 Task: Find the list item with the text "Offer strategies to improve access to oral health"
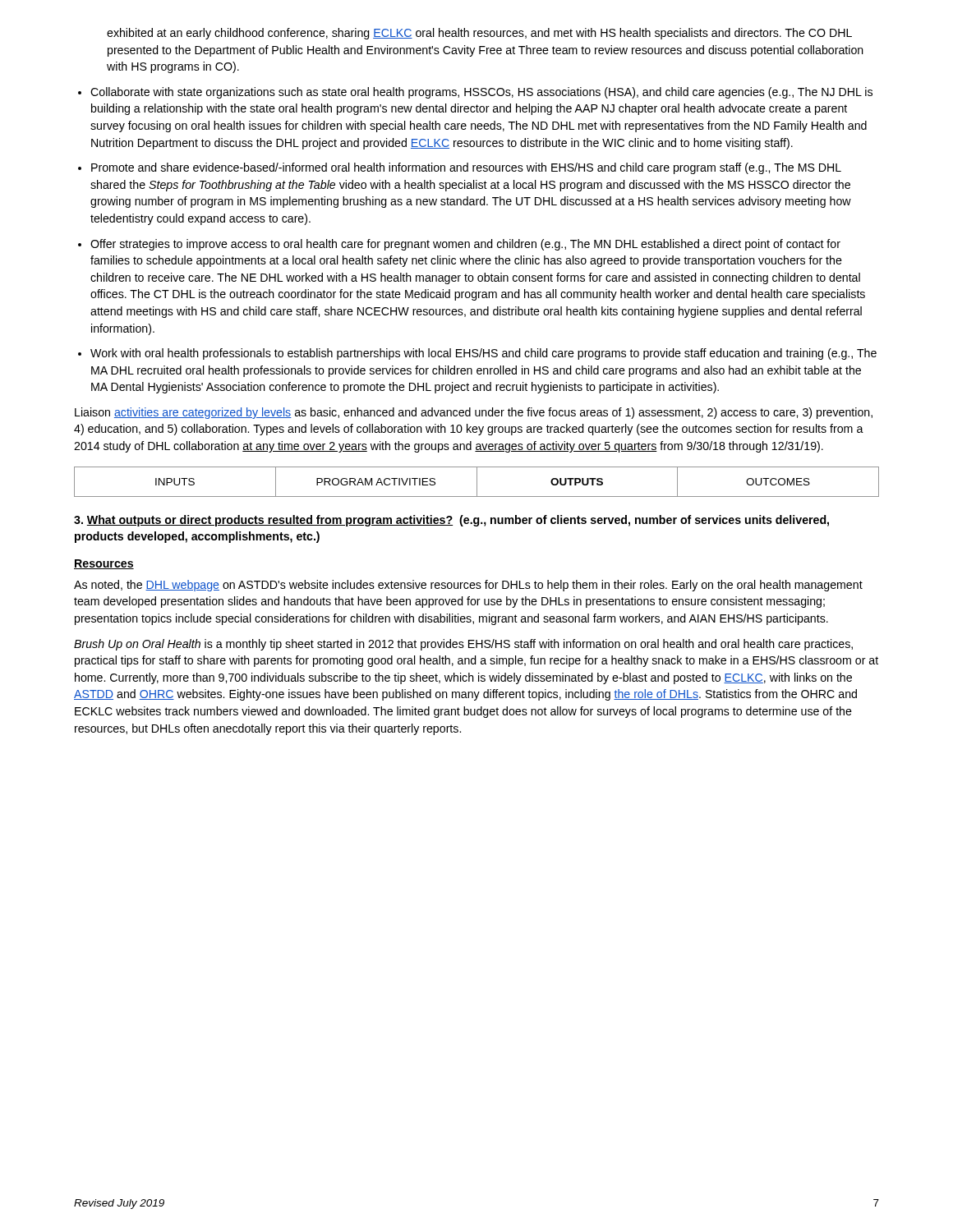(478, 286)
